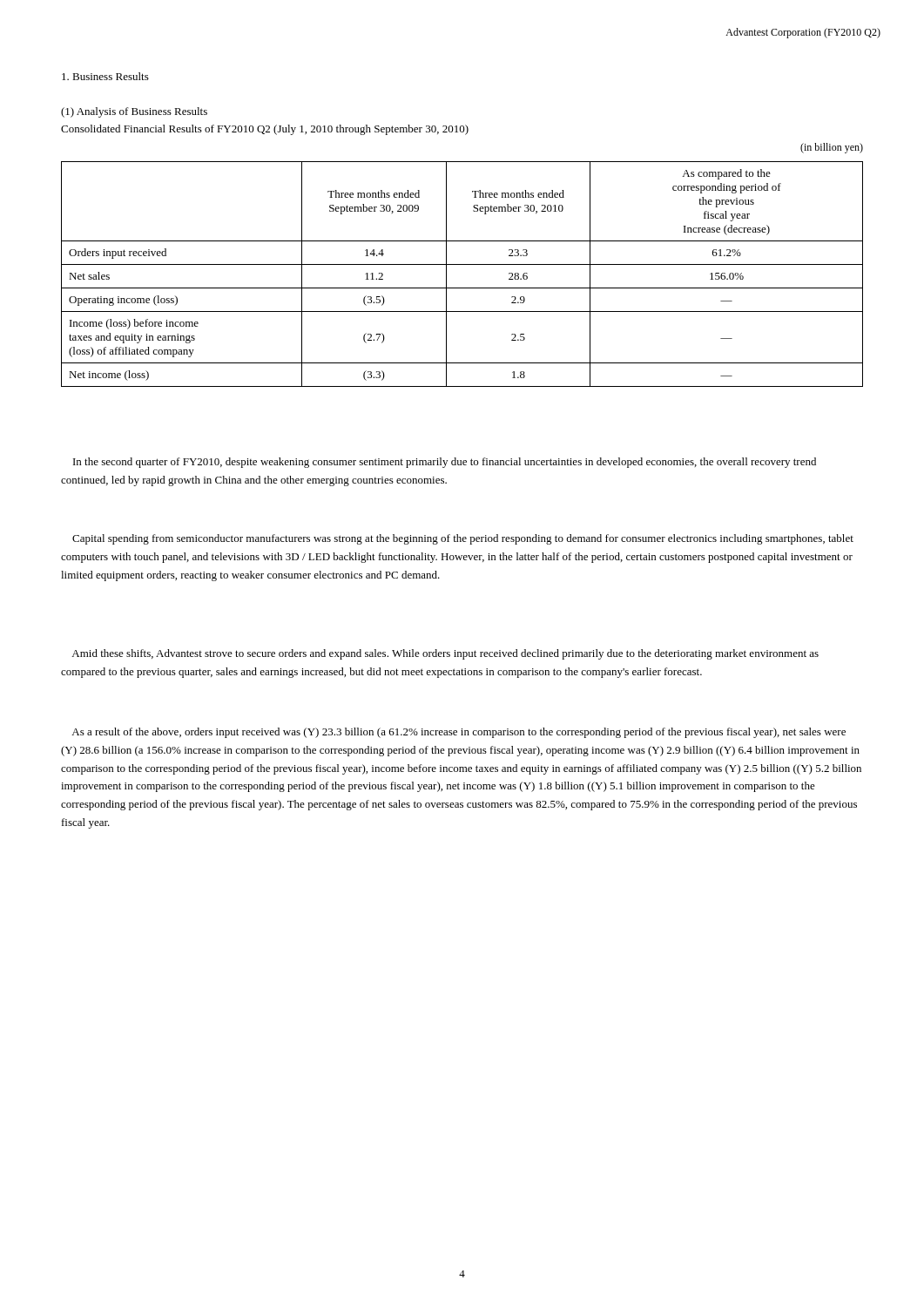Viewport: 924px width, 1307px height.
Task: Click the passage that begins "Amid these shifts, Advantest"
Action: coord(440,662)
